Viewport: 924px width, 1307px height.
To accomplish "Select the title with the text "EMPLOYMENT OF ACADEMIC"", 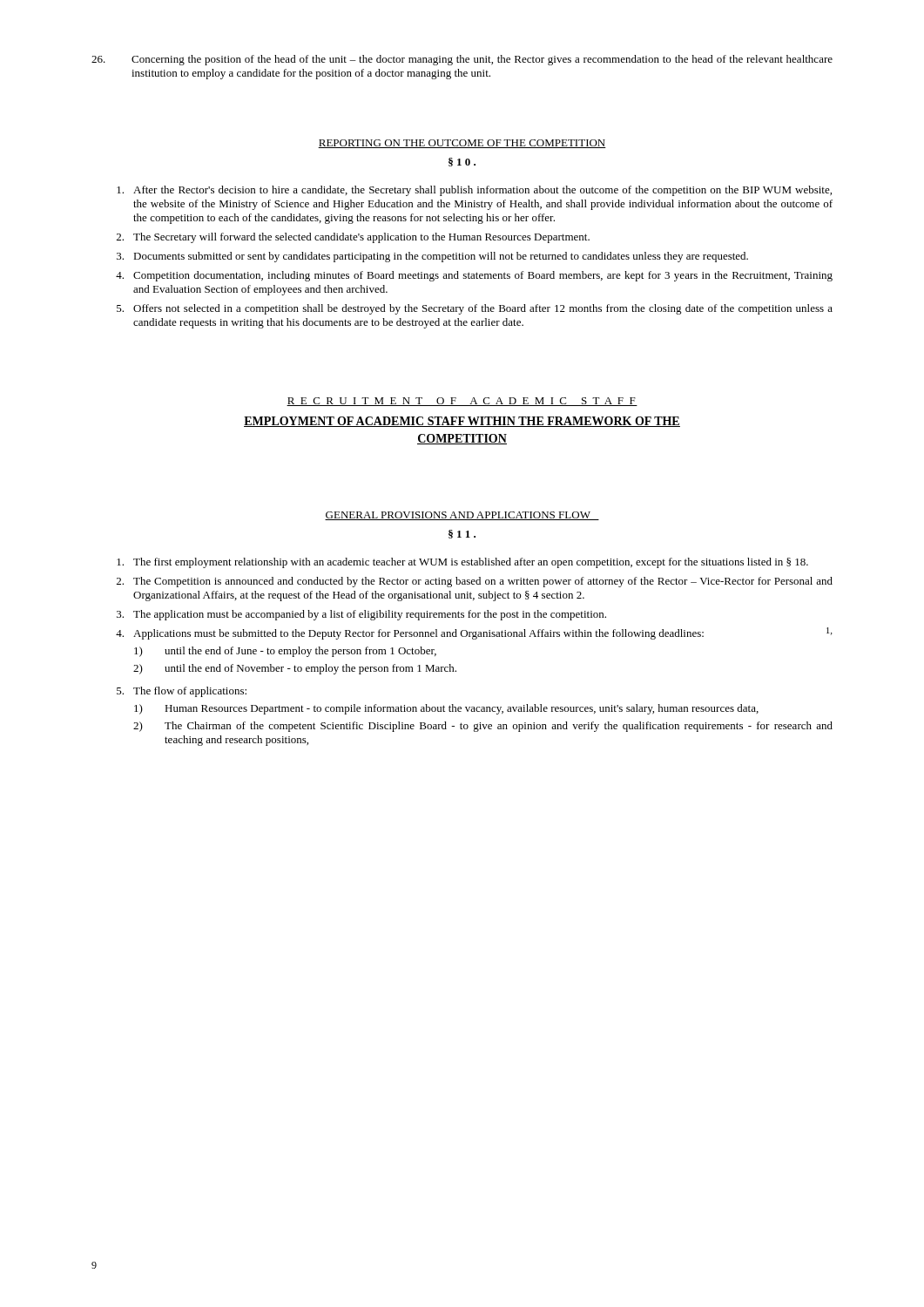I will 462,430.
